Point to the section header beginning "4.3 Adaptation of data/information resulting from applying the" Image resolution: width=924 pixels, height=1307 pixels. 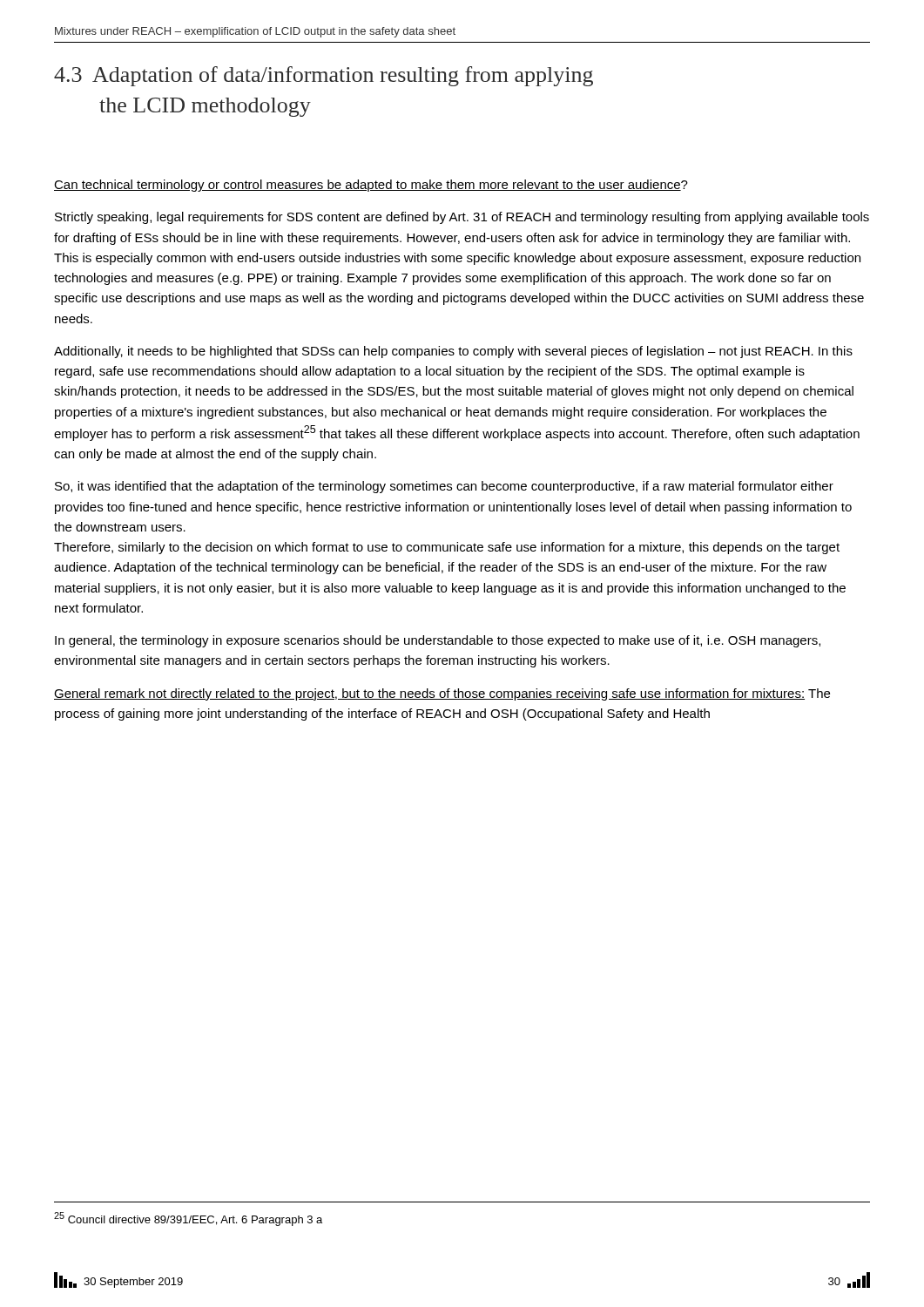[324, 90]
